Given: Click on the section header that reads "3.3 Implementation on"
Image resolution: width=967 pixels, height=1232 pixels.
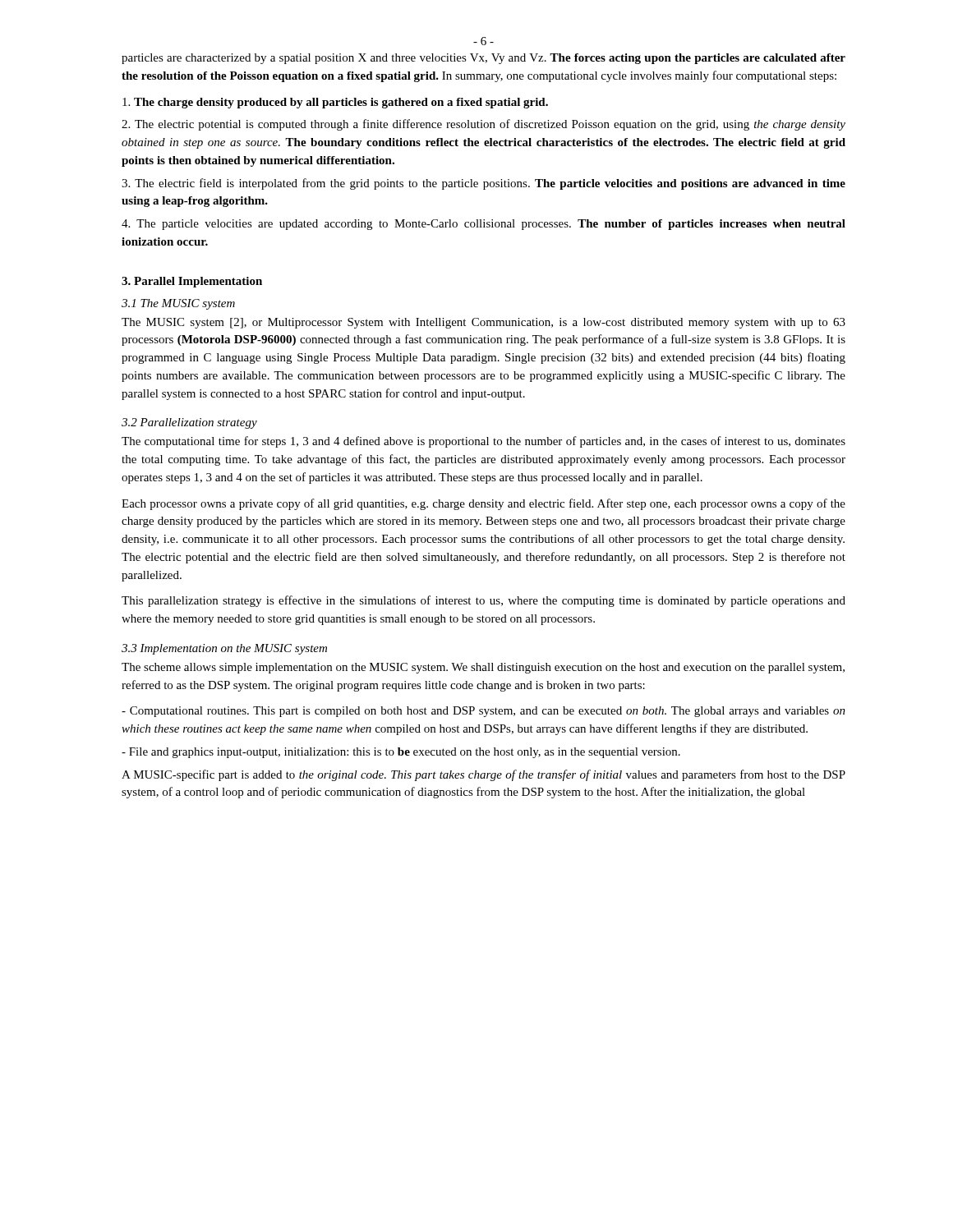Looking at the screenshot, I should [225, 648].
